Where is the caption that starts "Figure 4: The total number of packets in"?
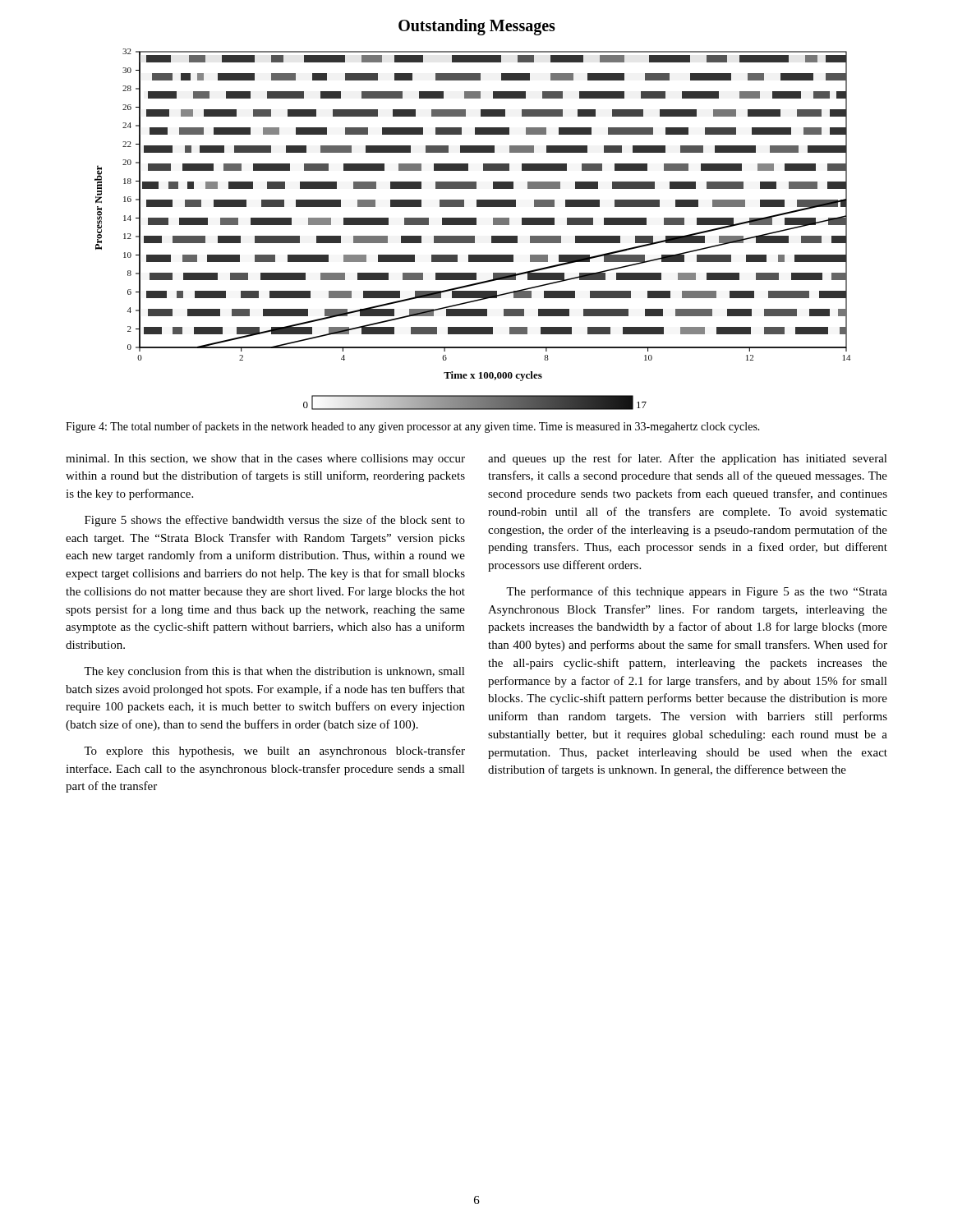The width and height of the screenshot is (953, 1232). pos(413,427)
